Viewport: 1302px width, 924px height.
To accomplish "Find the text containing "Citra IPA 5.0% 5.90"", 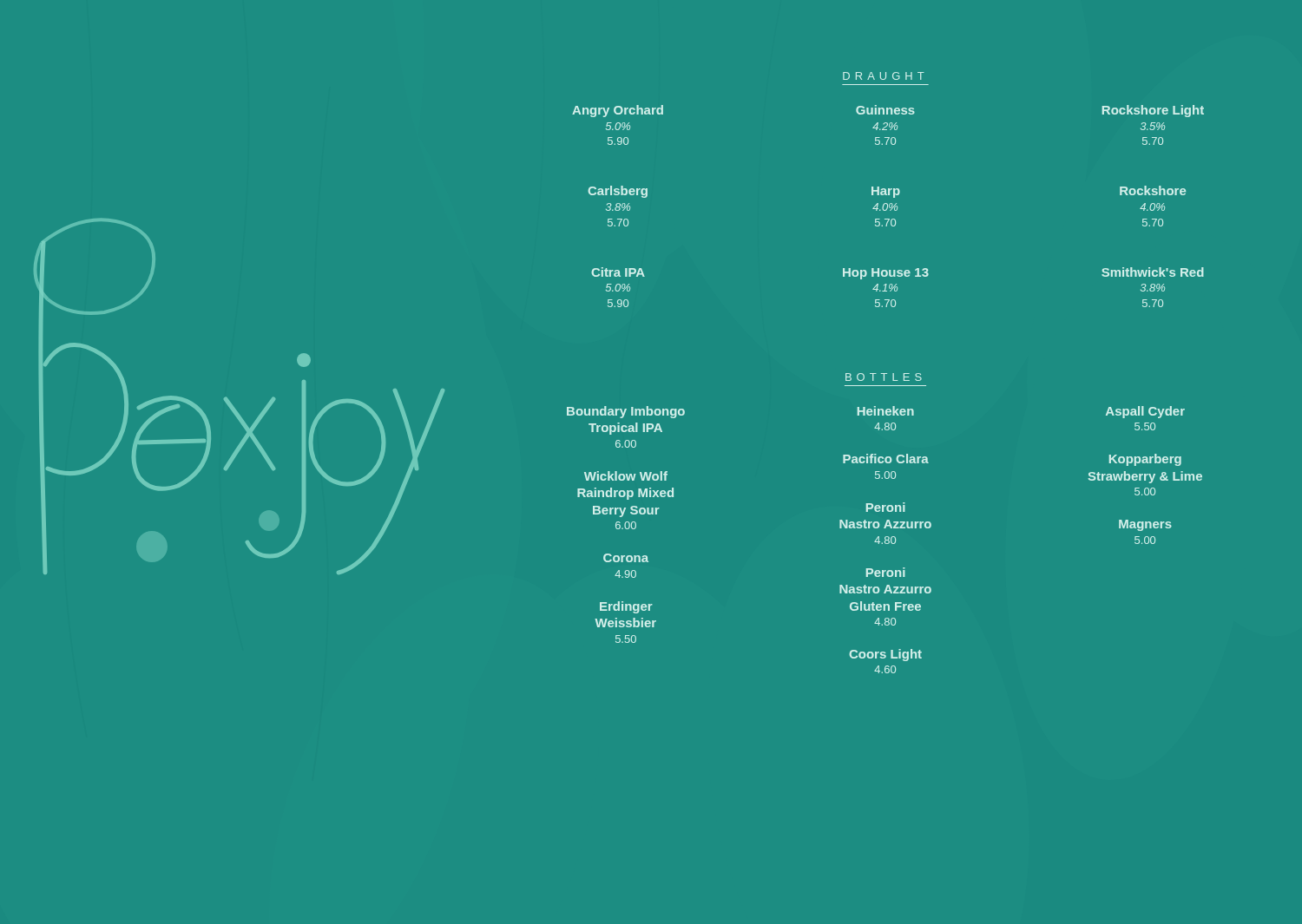I will pyautogui.click(x=618, y=287).
